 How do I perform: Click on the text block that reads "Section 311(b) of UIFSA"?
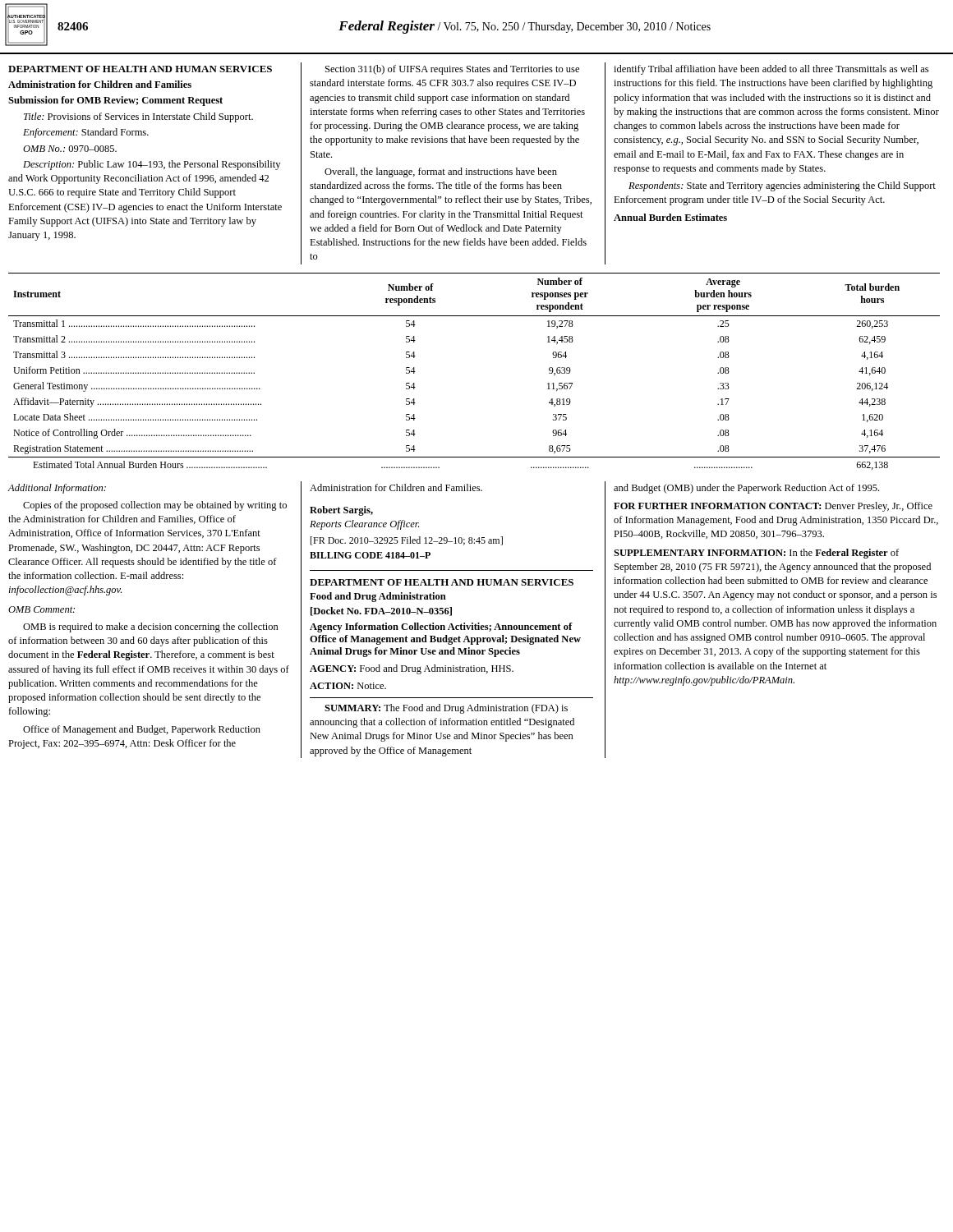pyautogui.click(x=451, y=163)
